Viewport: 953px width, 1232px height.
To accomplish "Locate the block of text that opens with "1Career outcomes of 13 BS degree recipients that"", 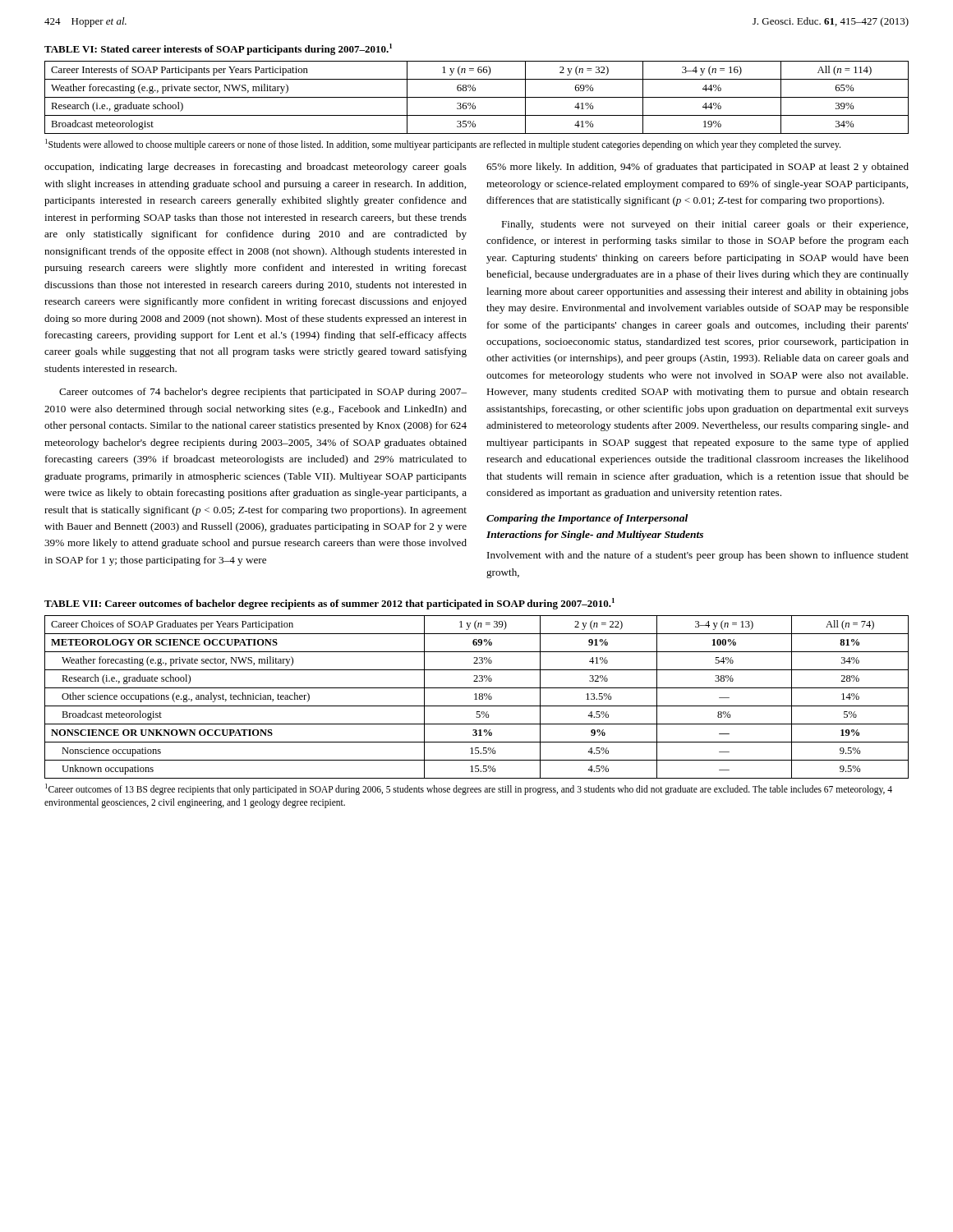I will tap(468, 794).
